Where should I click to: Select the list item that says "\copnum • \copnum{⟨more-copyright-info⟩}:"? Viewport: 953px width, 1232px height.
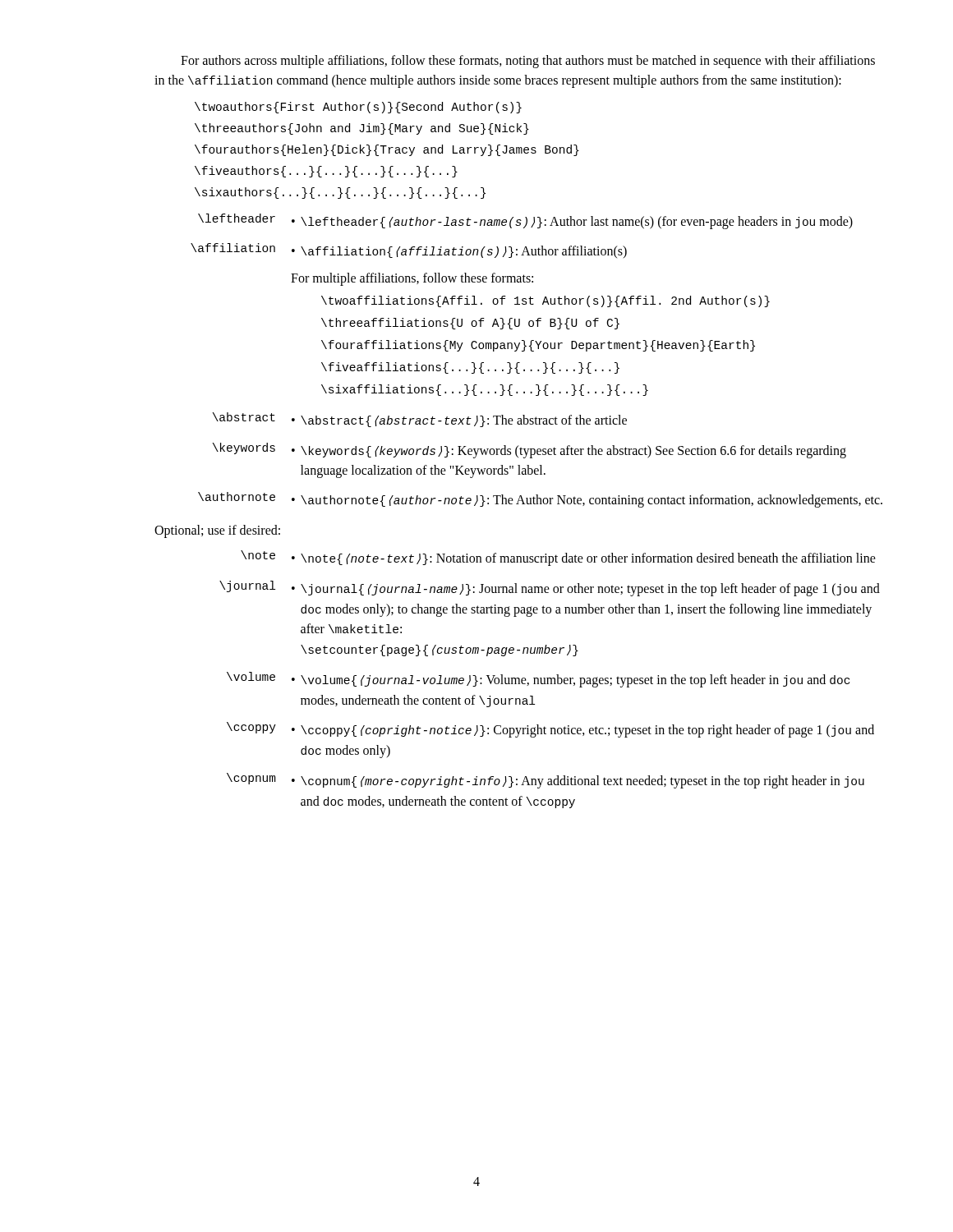pyautogui.click(x=520, y=792)
